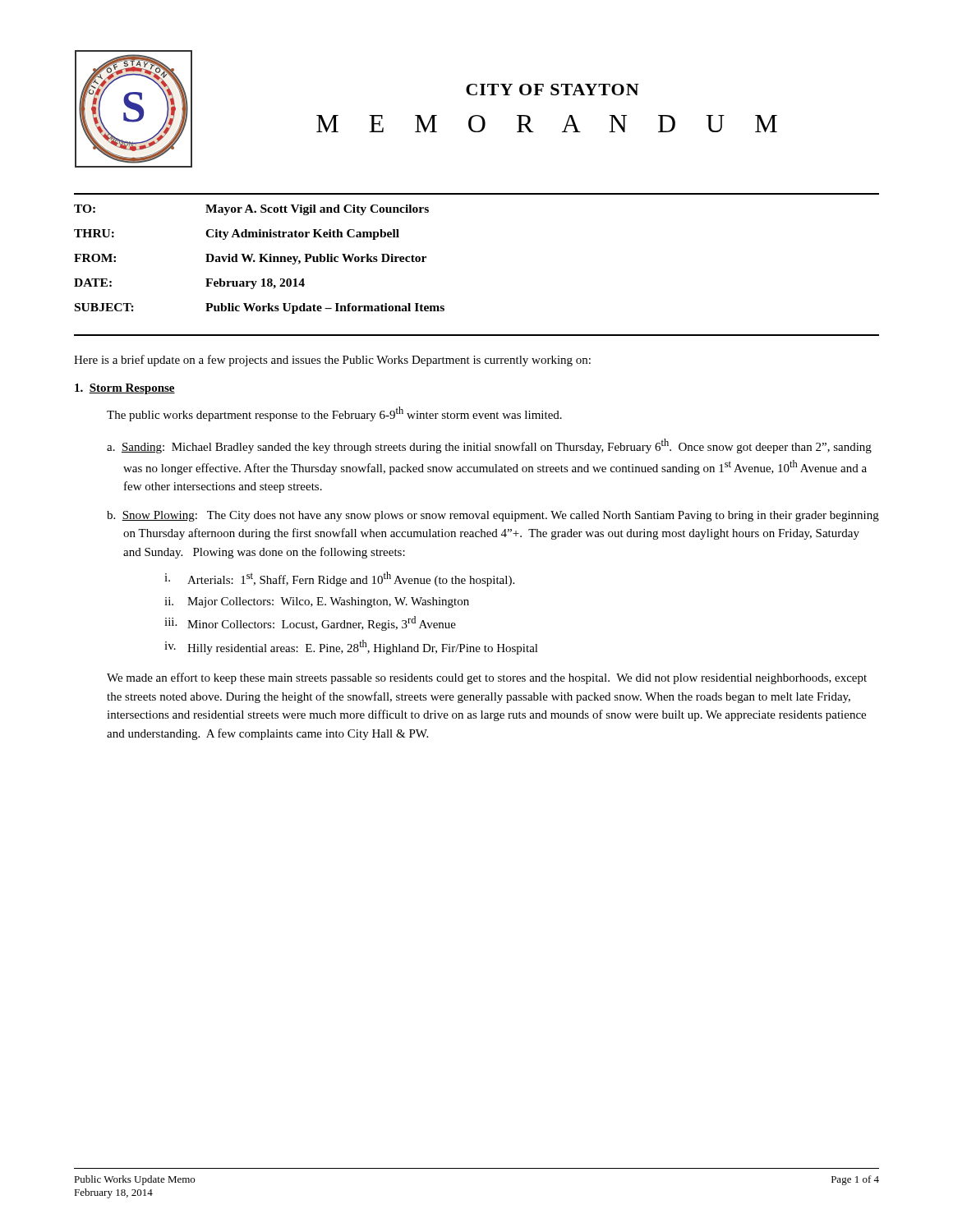Find the text block with the text "Here is a brief update on a few"

333,360
